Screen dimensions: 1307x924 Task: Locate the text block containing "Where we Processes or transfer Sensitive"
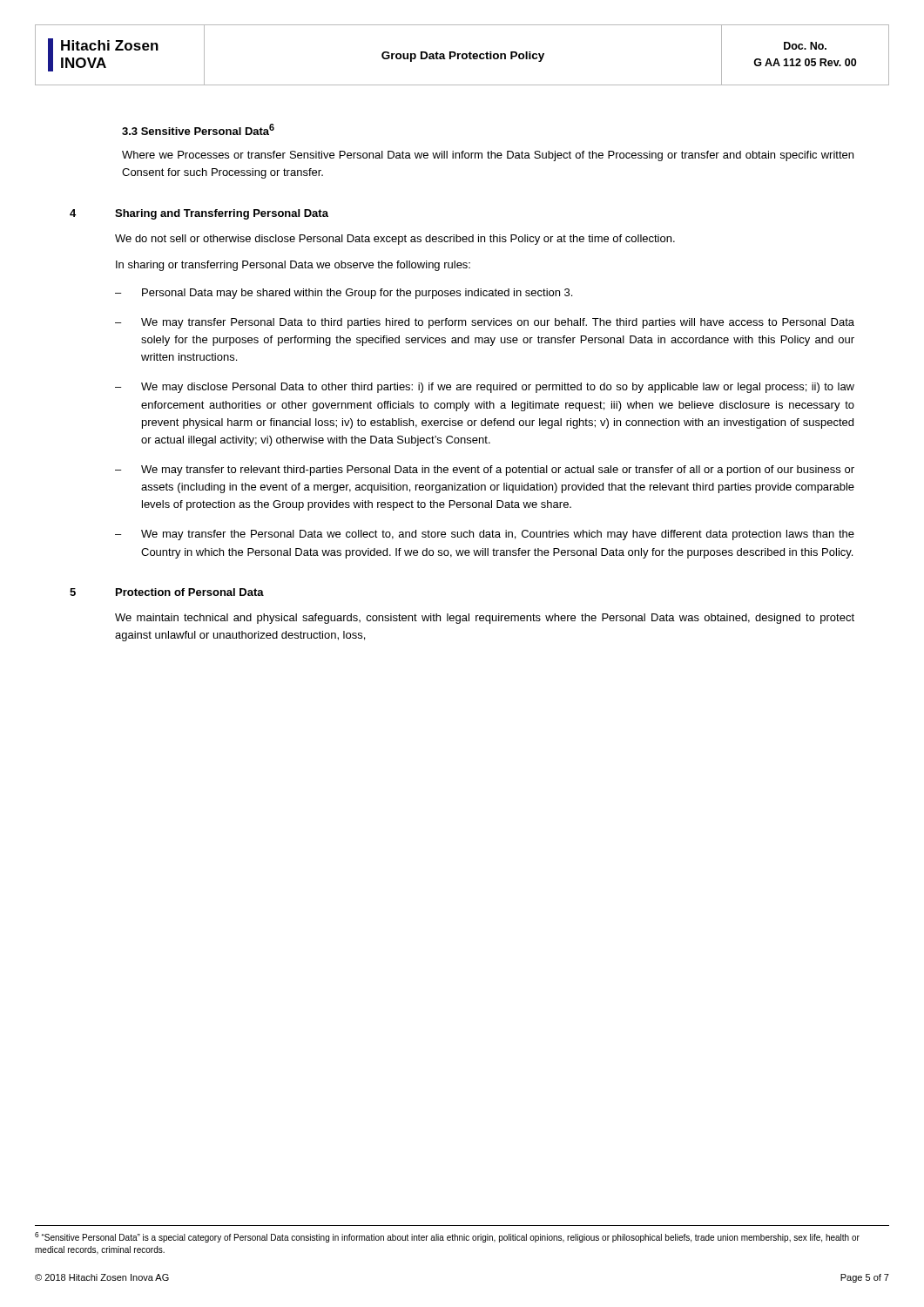[x=488, y=164]
